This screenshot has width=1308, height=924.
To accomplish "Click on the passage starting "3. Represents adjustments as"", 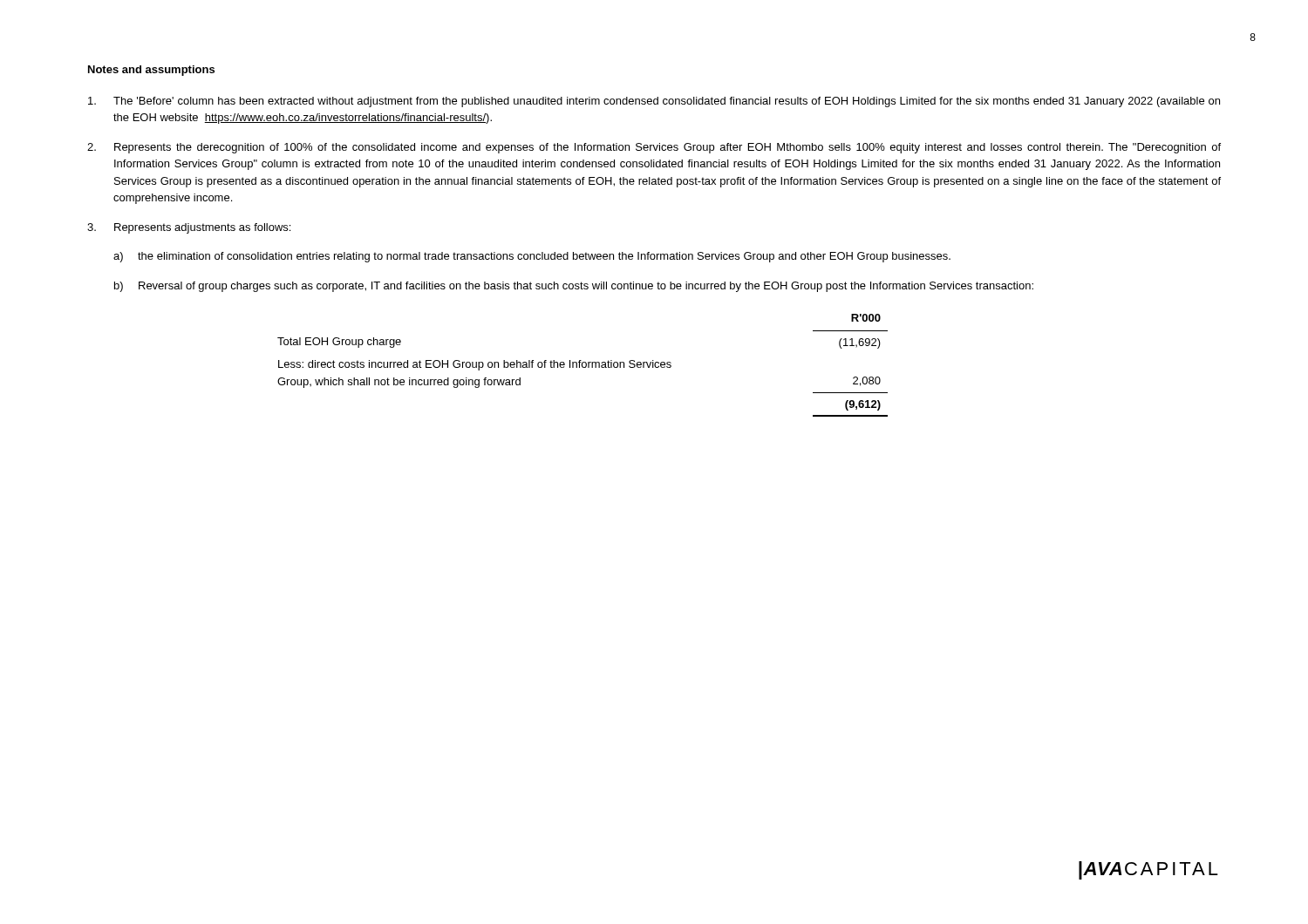I will (189, 228).
